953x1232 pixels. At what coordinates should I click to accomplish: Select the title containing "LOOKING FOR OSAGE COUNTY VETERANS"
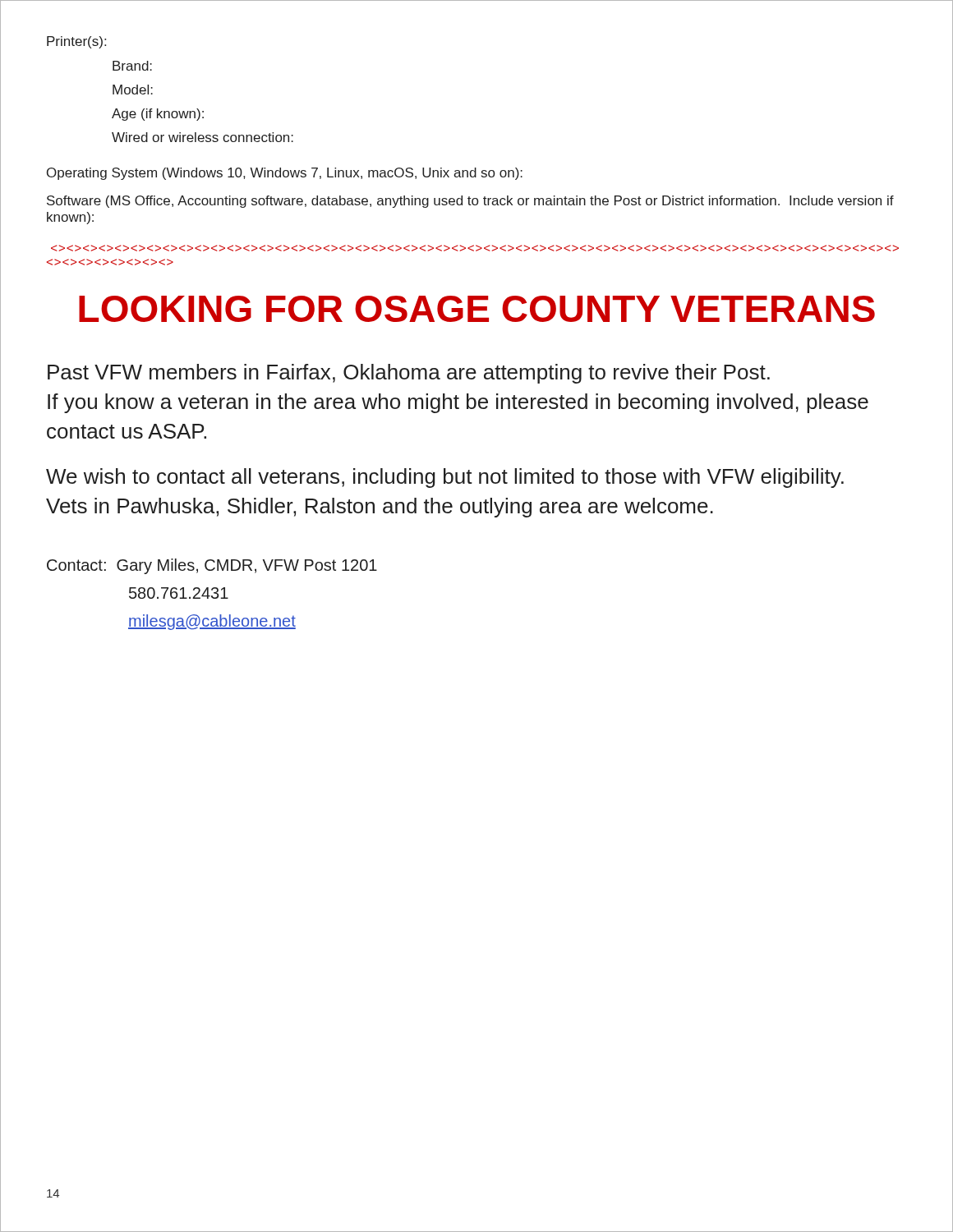[x=476, y=308]
